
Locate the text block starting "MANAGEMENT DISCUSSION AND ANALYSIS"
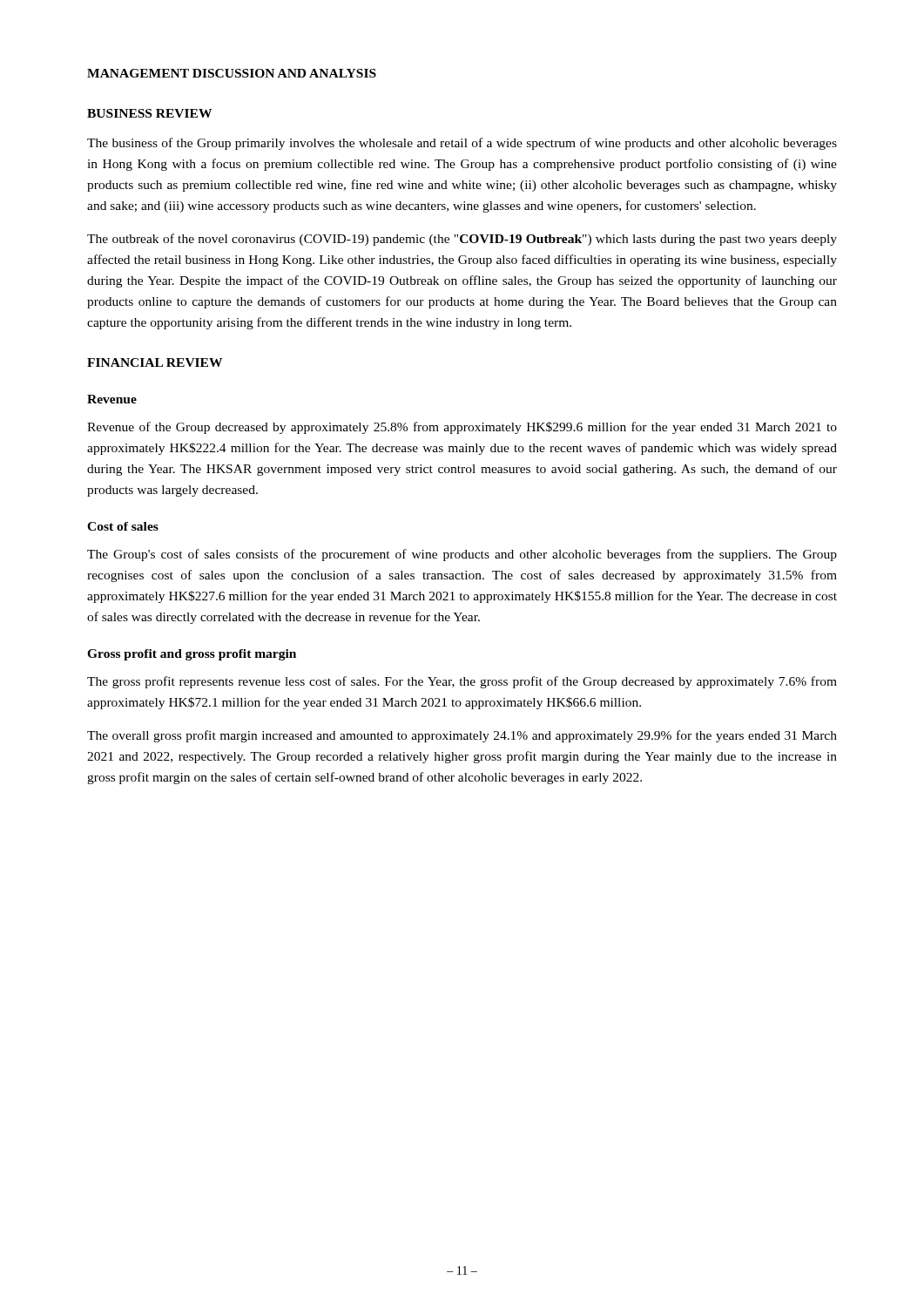[232, 73]
